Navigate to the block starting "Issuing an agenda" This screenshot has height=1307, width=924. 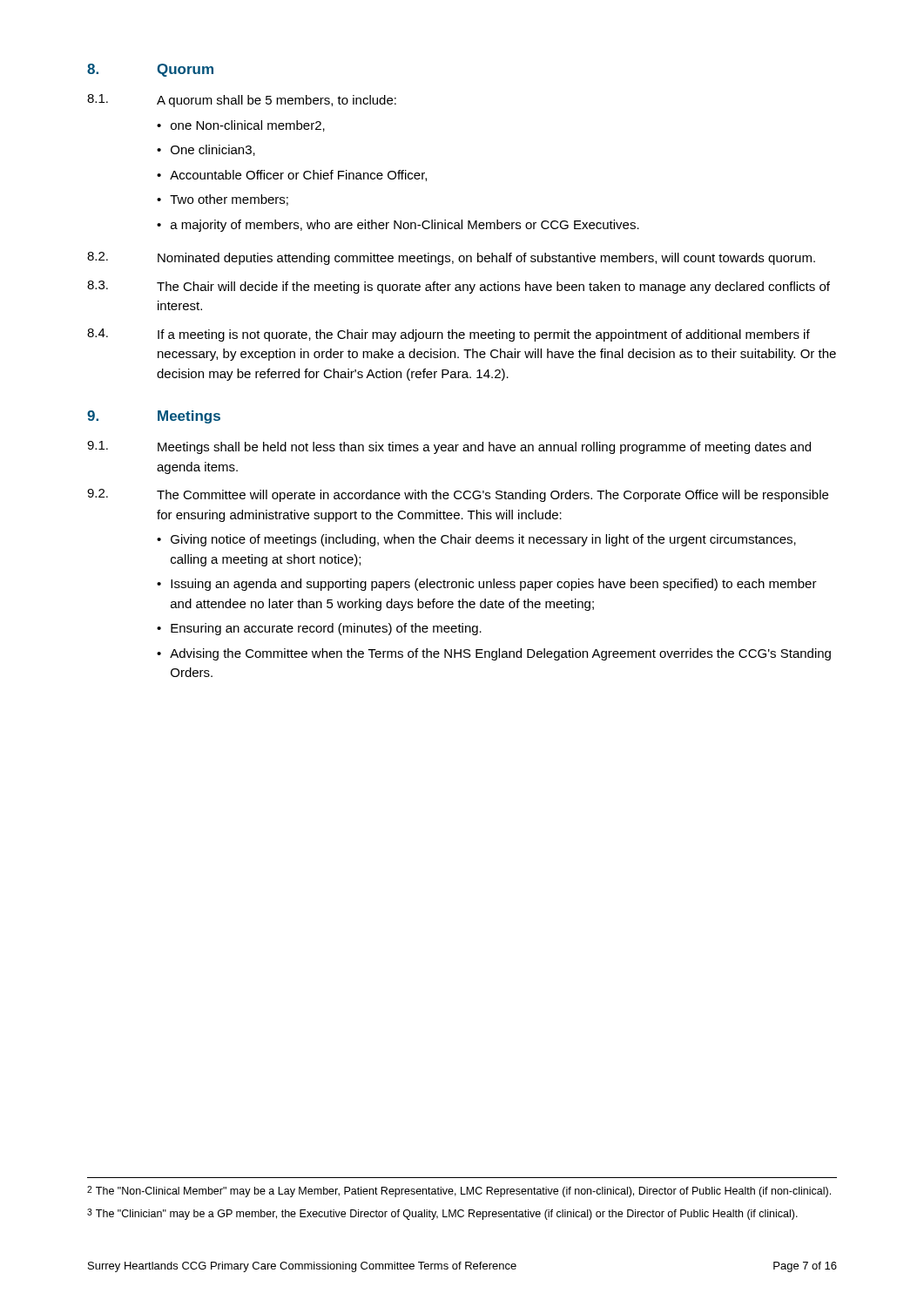tap(493, 593)
